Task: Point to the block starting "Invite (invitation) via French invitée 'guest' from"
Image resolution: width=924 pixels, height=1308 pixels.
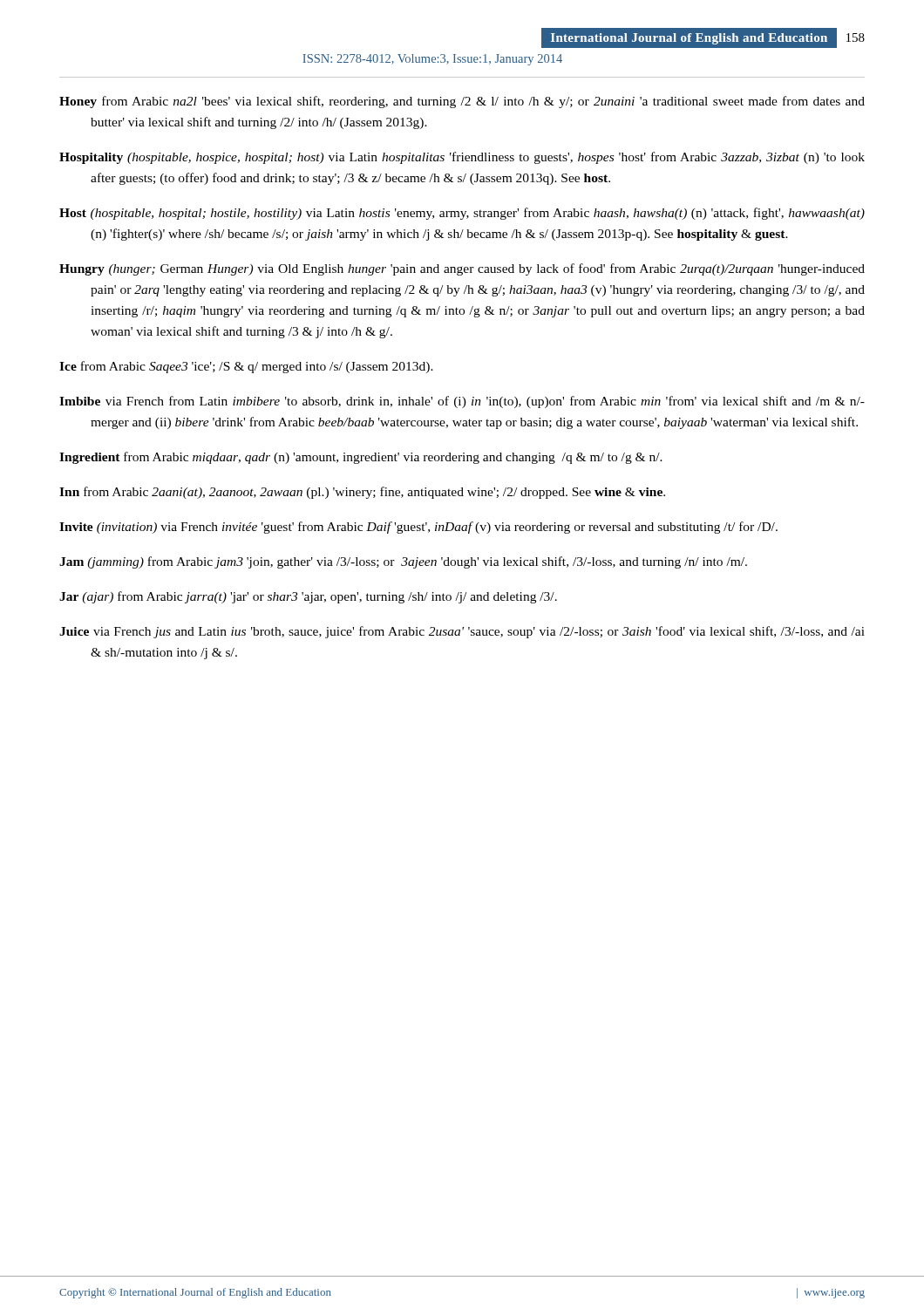Action: pos(419,526)
